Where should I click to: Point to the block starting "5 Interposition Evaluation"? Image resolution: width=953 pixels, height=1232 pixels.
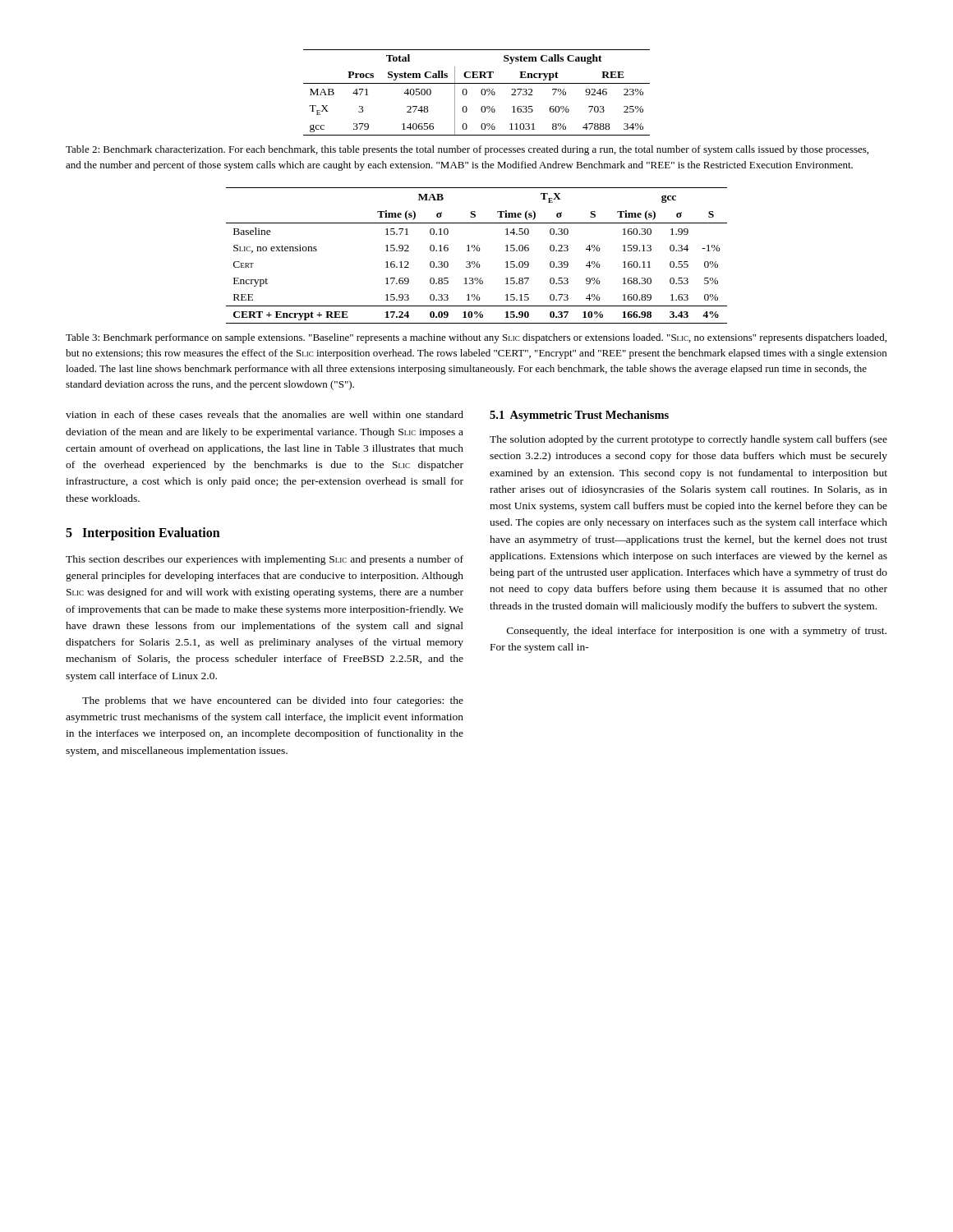click(143, 533)
